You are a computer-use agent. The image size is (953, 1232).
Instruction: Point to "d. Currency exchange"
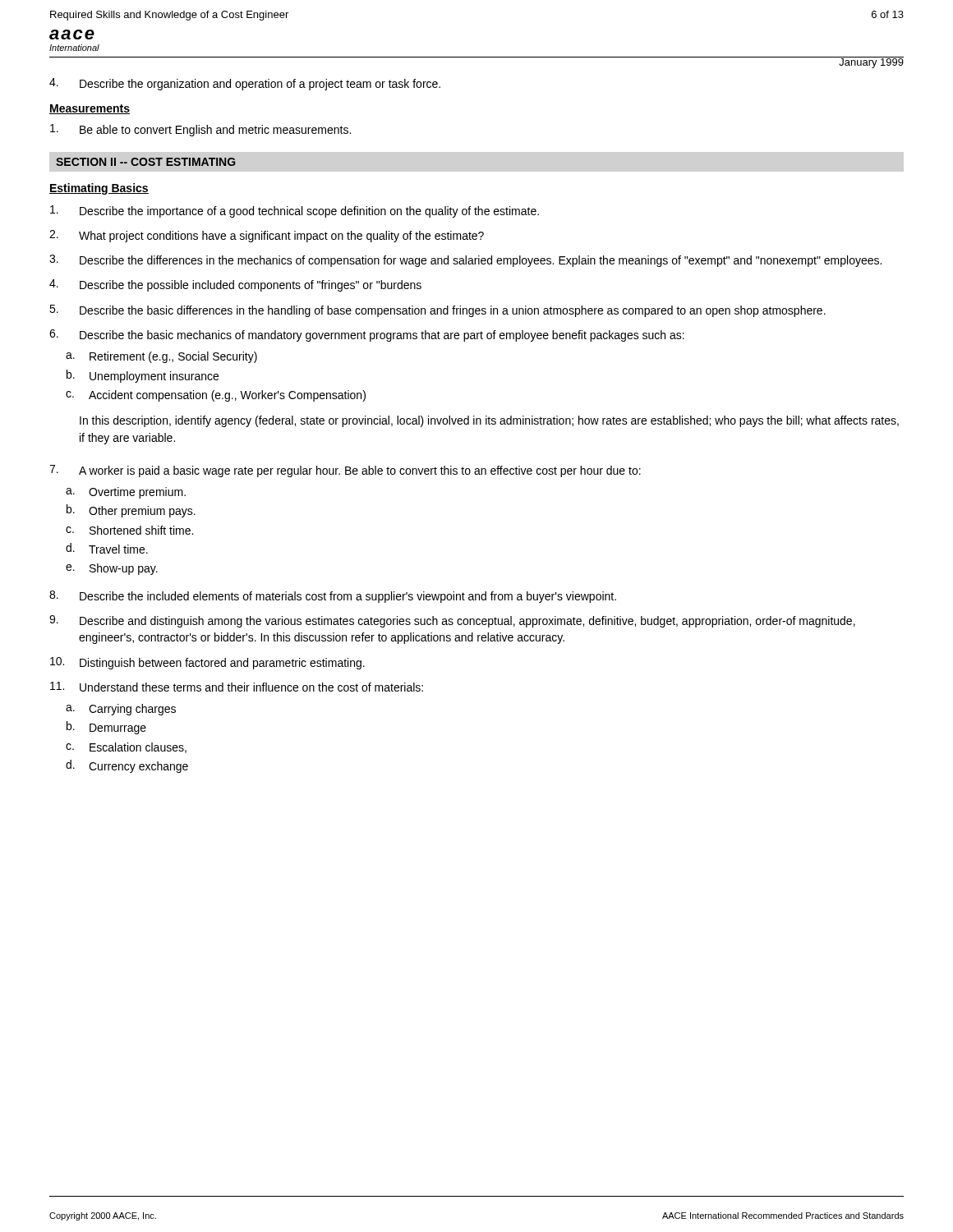pos(127,766)
